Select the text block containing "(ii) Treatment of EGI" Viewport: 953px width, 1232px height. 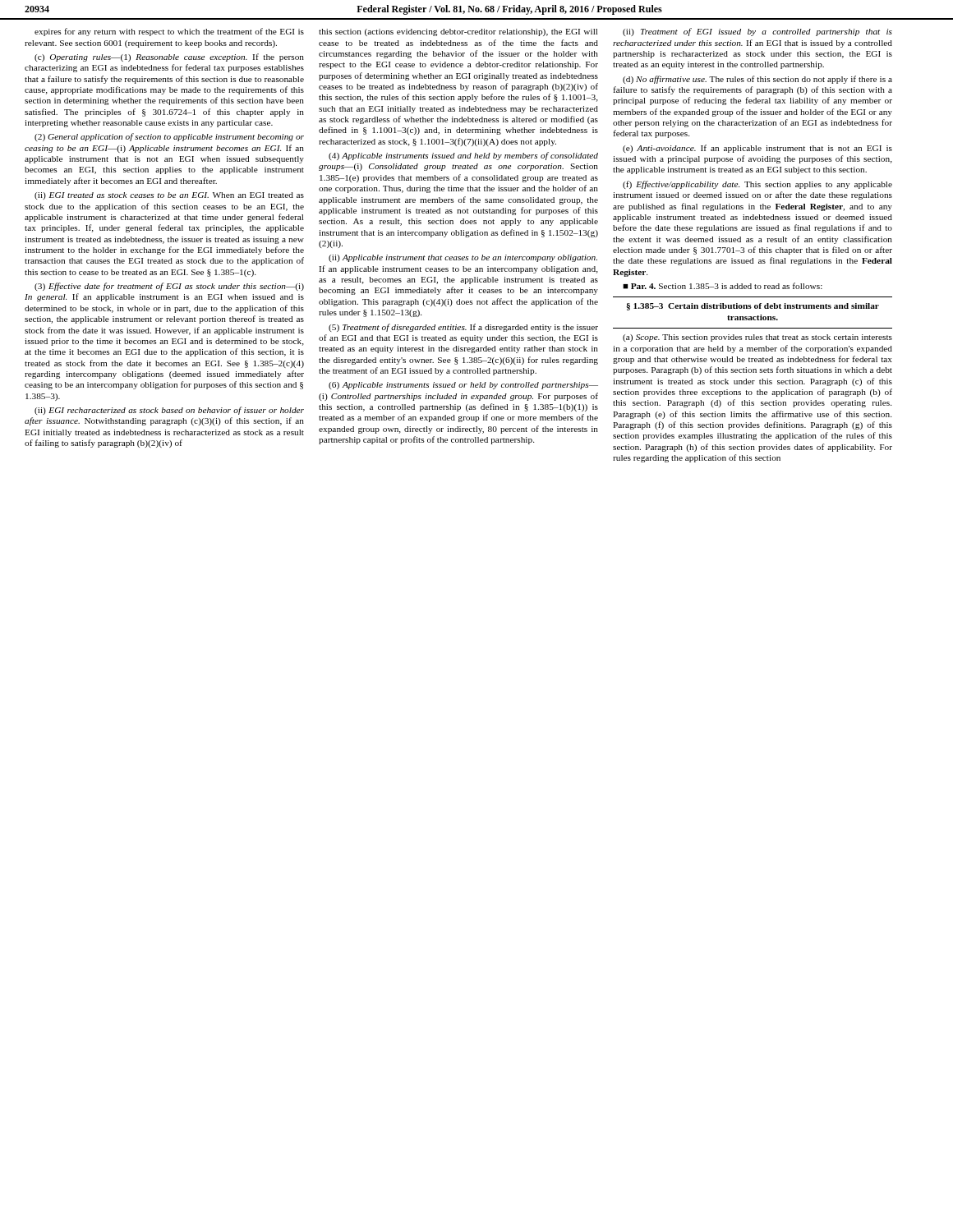click(753, 245)
